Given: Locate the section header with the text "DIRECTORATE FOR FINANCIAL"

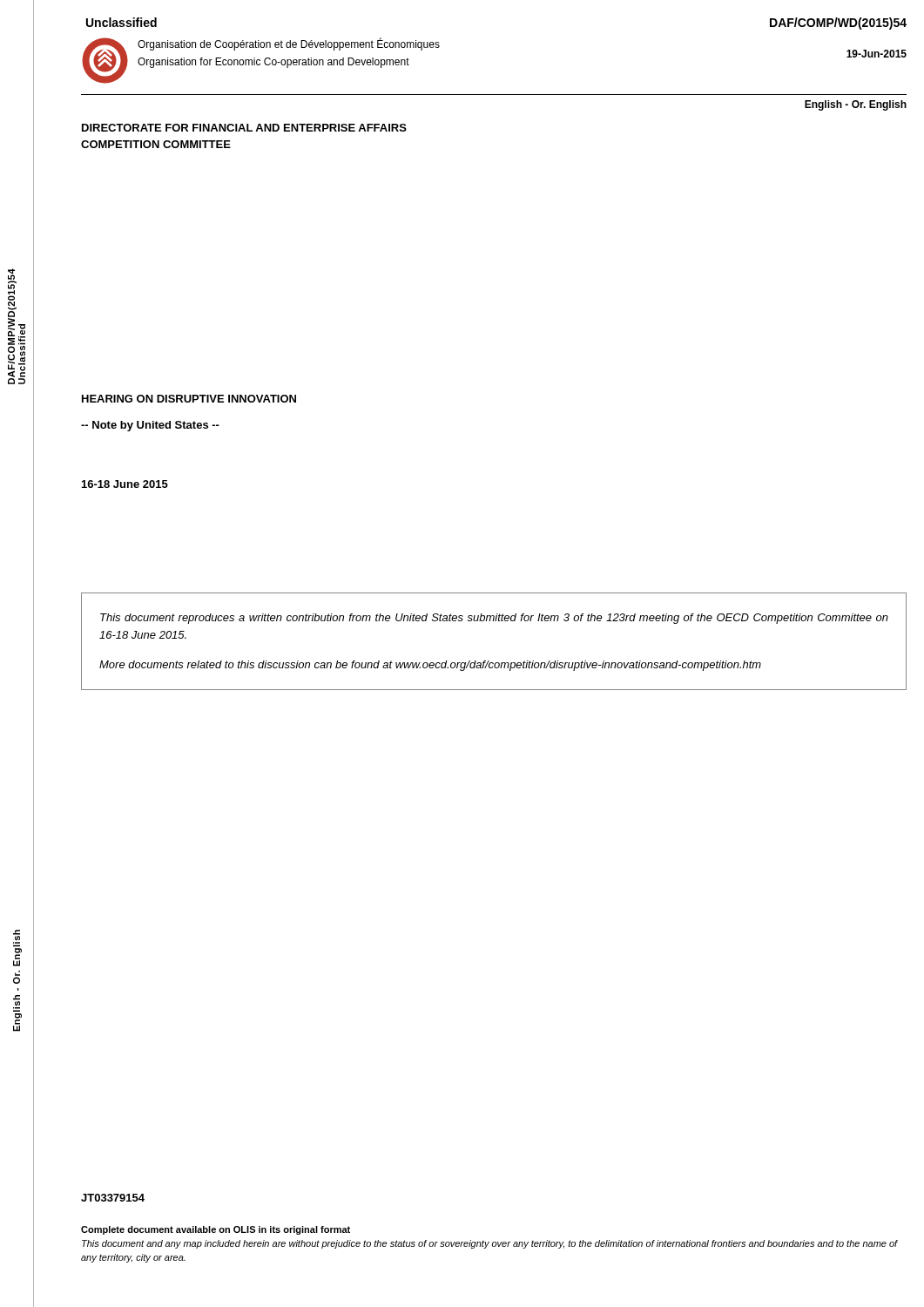Looking at the screenshot, I should tap(244, 136).
